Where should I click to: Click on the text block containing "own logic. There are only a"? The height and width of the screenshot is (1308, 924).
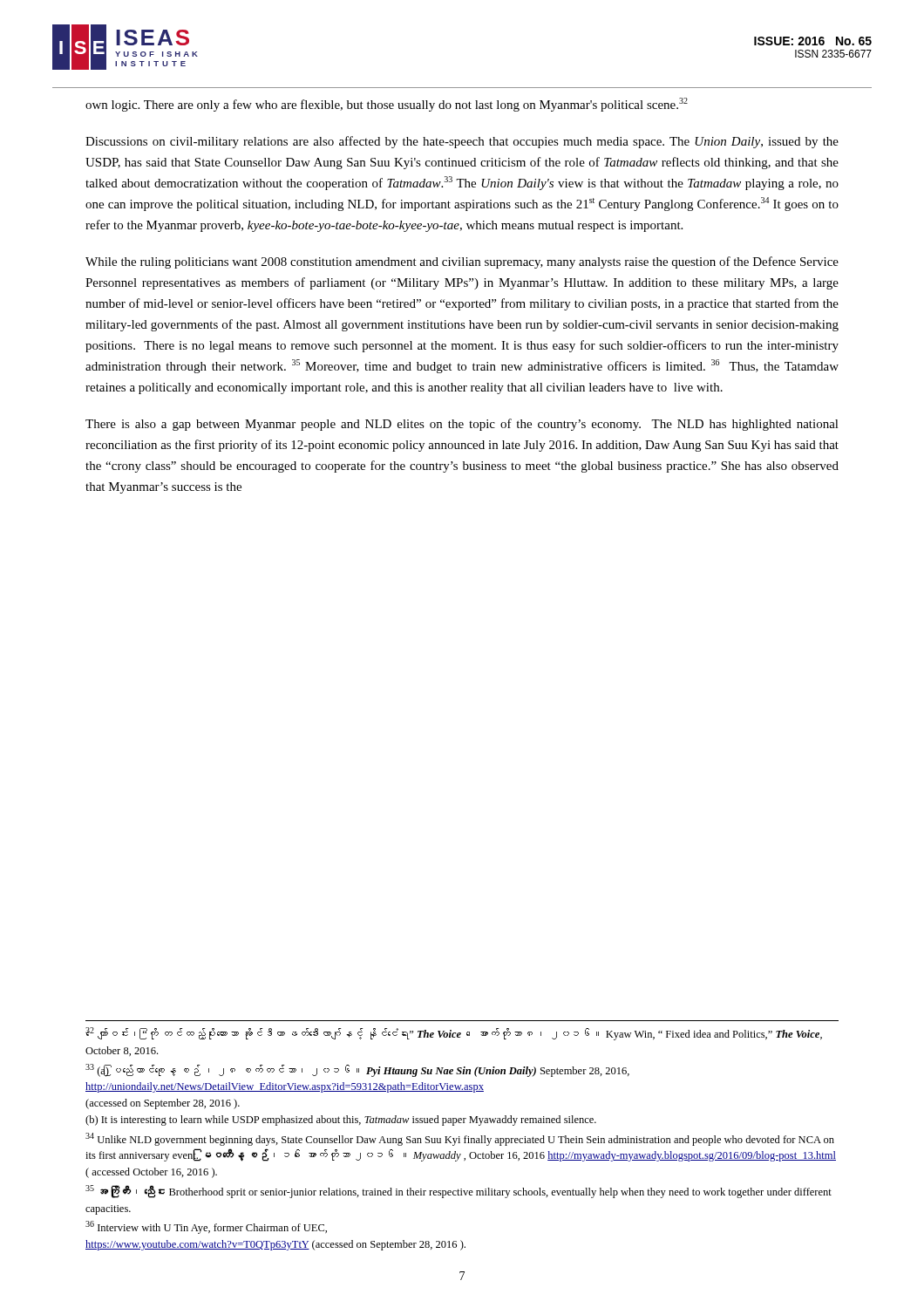[x=387, y=104]
